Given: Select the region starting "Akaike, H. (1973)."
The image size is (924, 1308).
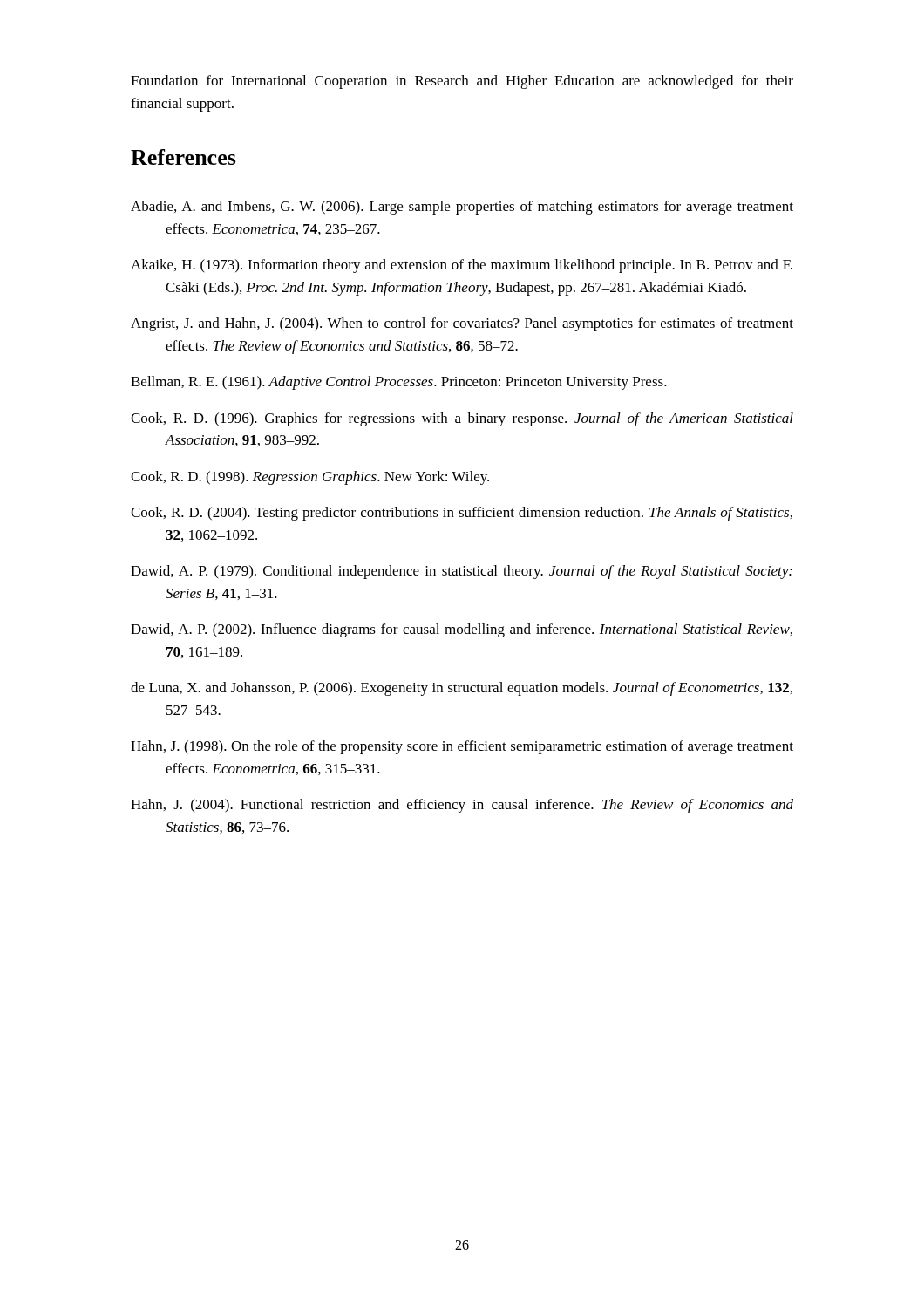Looking at the screenshot, I should (462, 276).
